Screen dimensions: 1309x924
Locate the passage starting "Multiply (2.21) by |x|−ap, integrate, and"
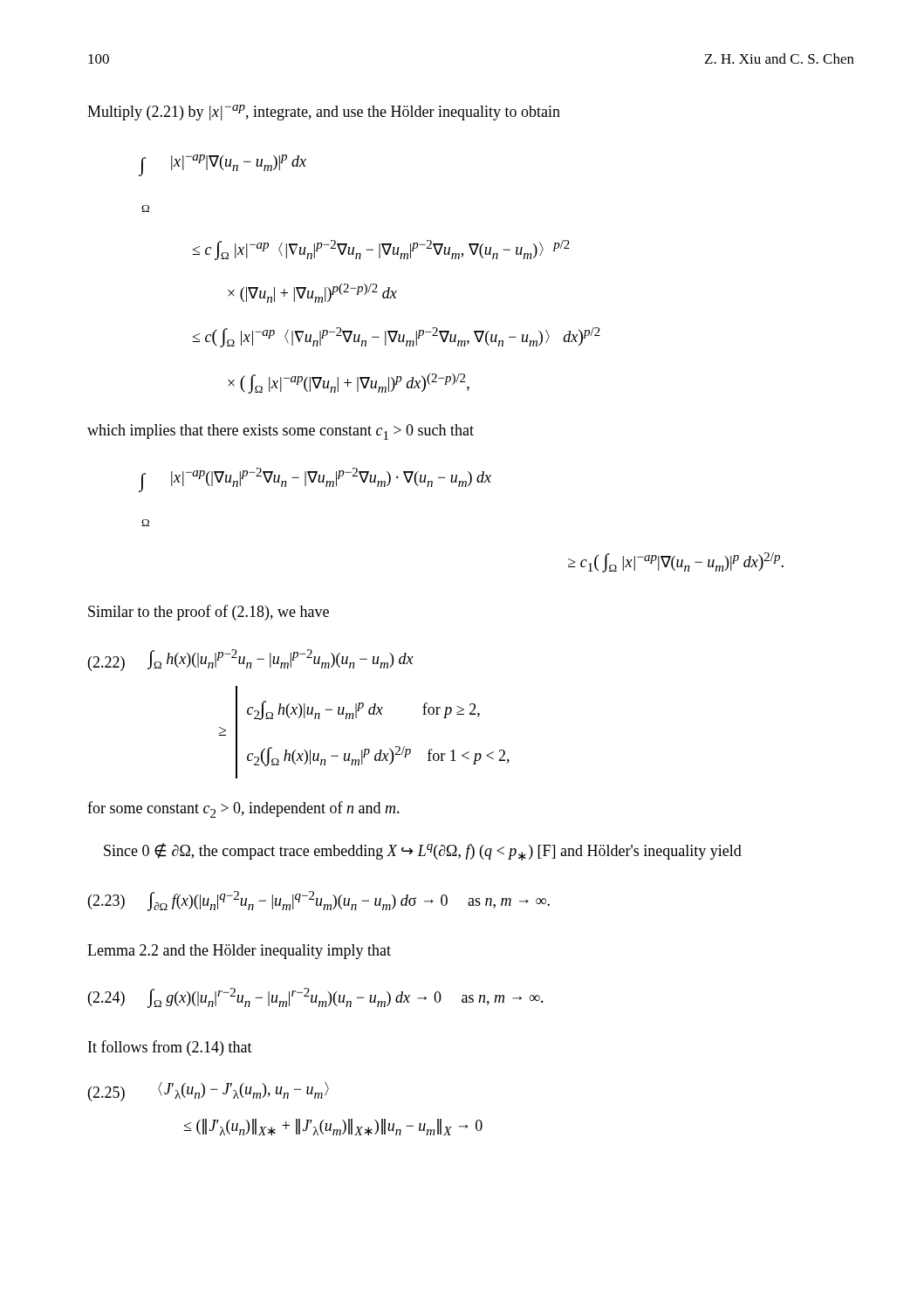click(x=324, y=110)
